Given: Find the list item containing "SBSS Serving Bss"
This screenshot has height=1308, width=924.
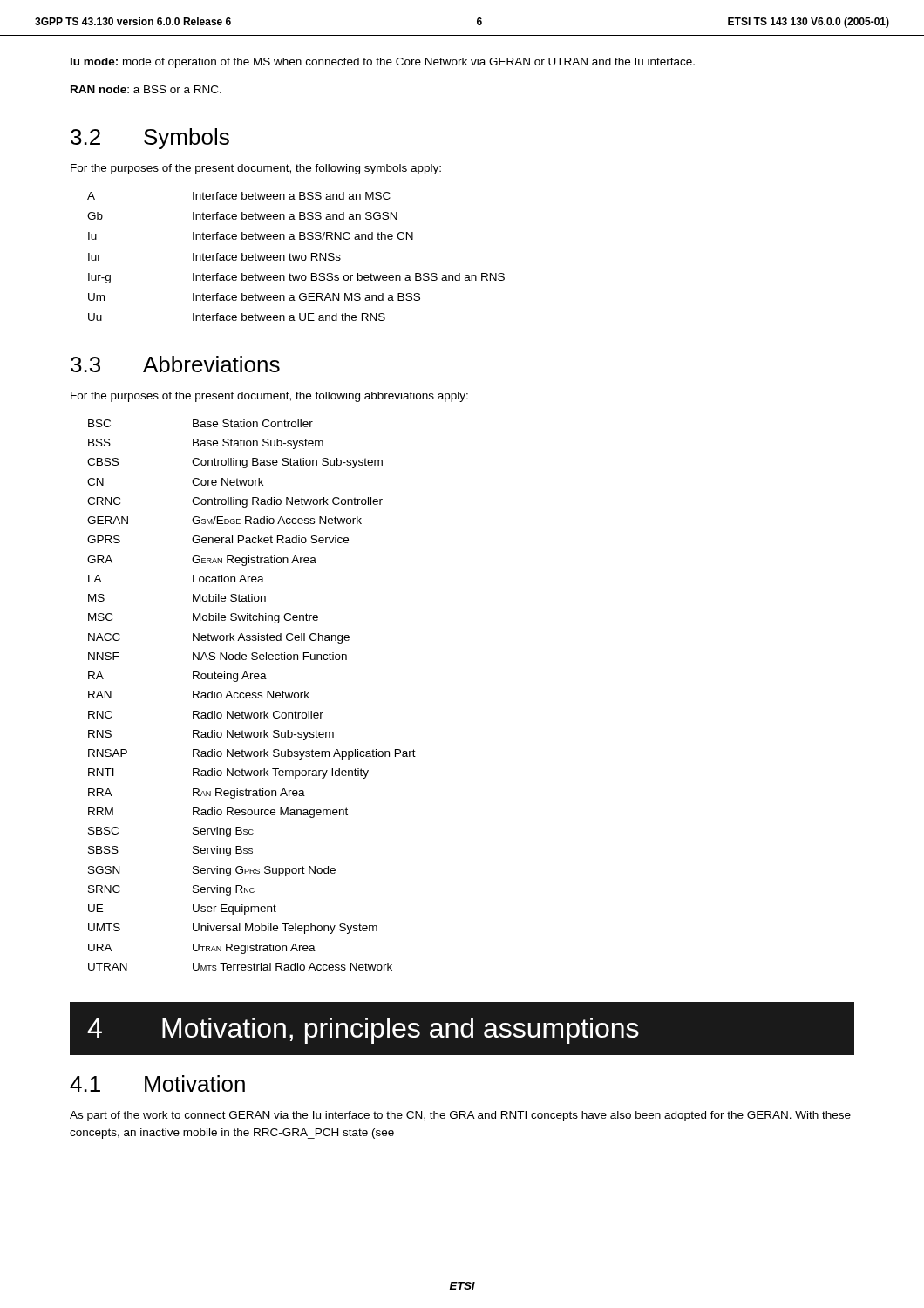Looking at the screenshot, I should point(99,850).
